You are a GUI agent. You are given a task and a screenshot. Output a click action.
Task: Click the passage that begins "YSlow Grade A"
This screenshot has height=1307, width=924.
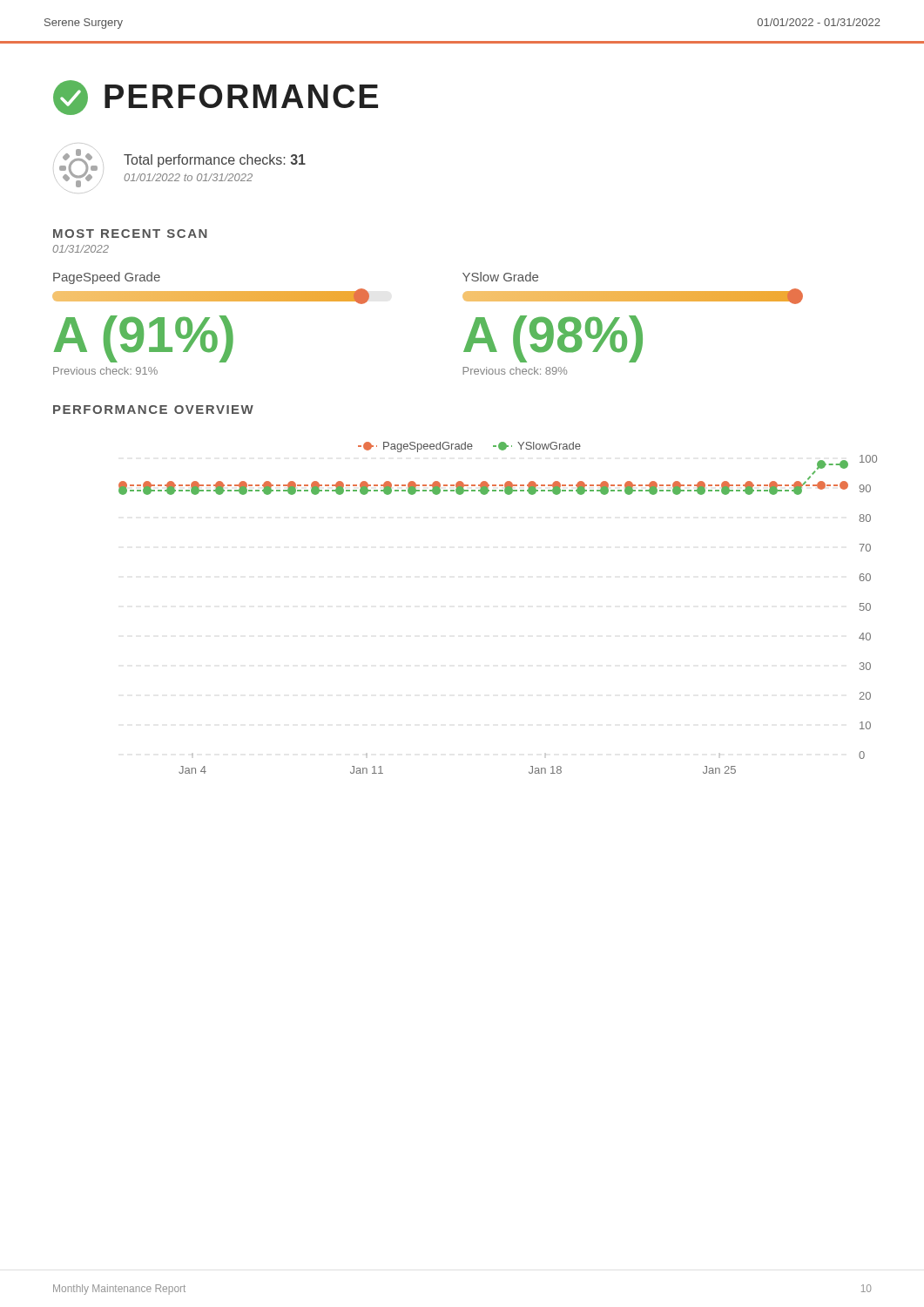click(x=500, y=277)
